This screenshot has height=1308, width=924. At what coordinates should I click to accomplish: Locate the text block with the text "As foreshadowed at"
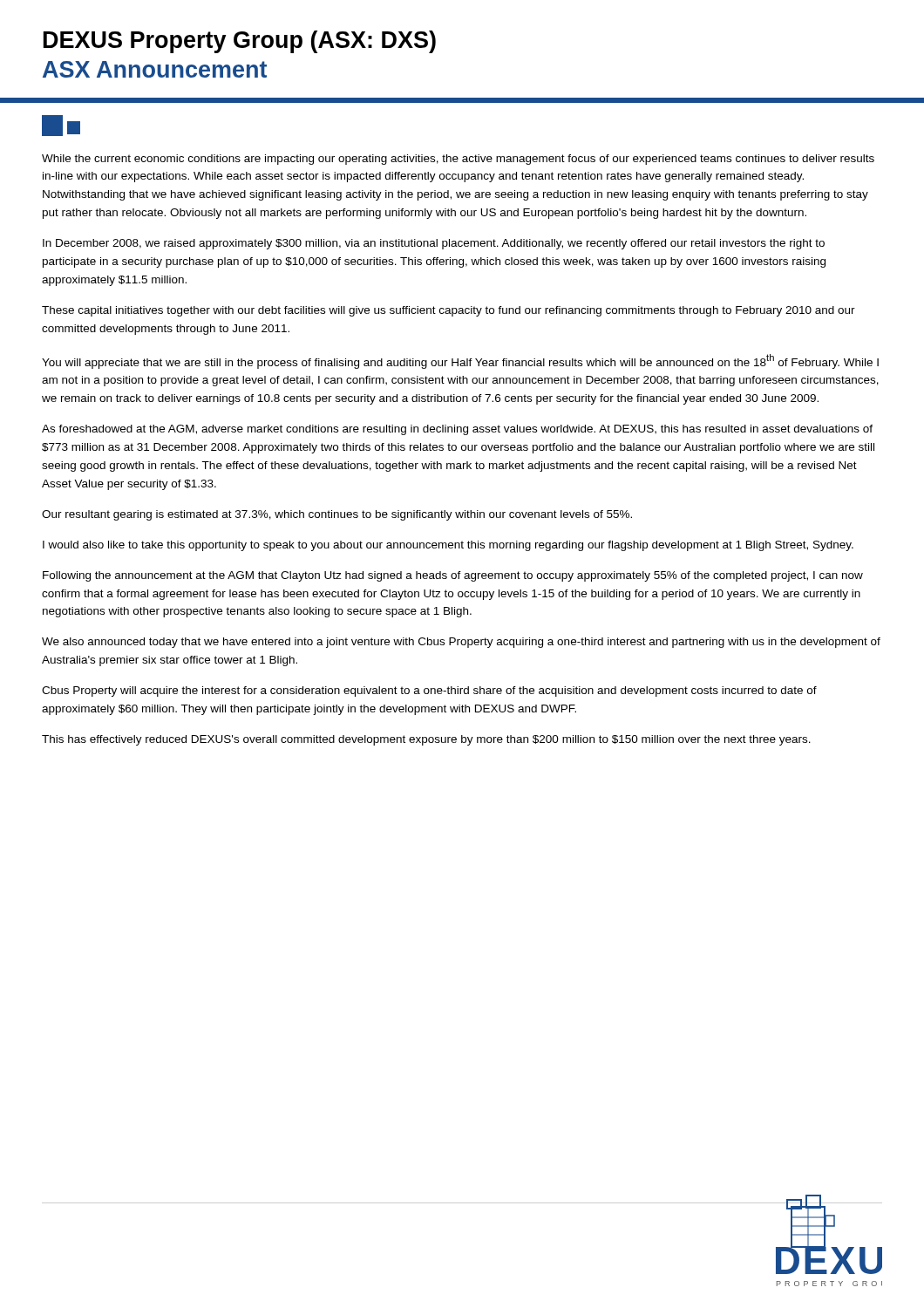point(459,456)
